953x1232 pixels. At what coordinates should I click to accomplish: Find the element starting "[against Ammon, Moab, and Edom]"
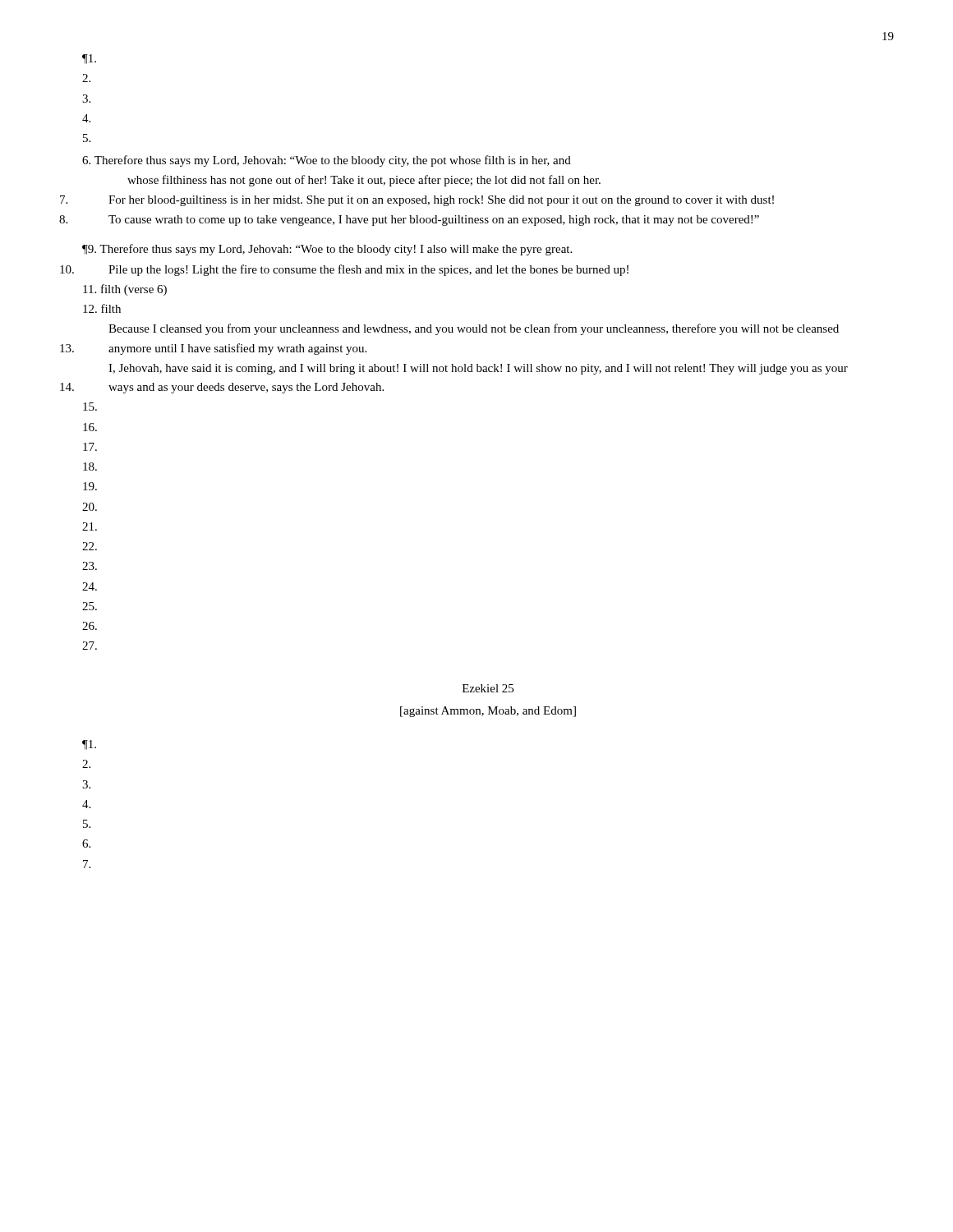[x=488, y=710]
